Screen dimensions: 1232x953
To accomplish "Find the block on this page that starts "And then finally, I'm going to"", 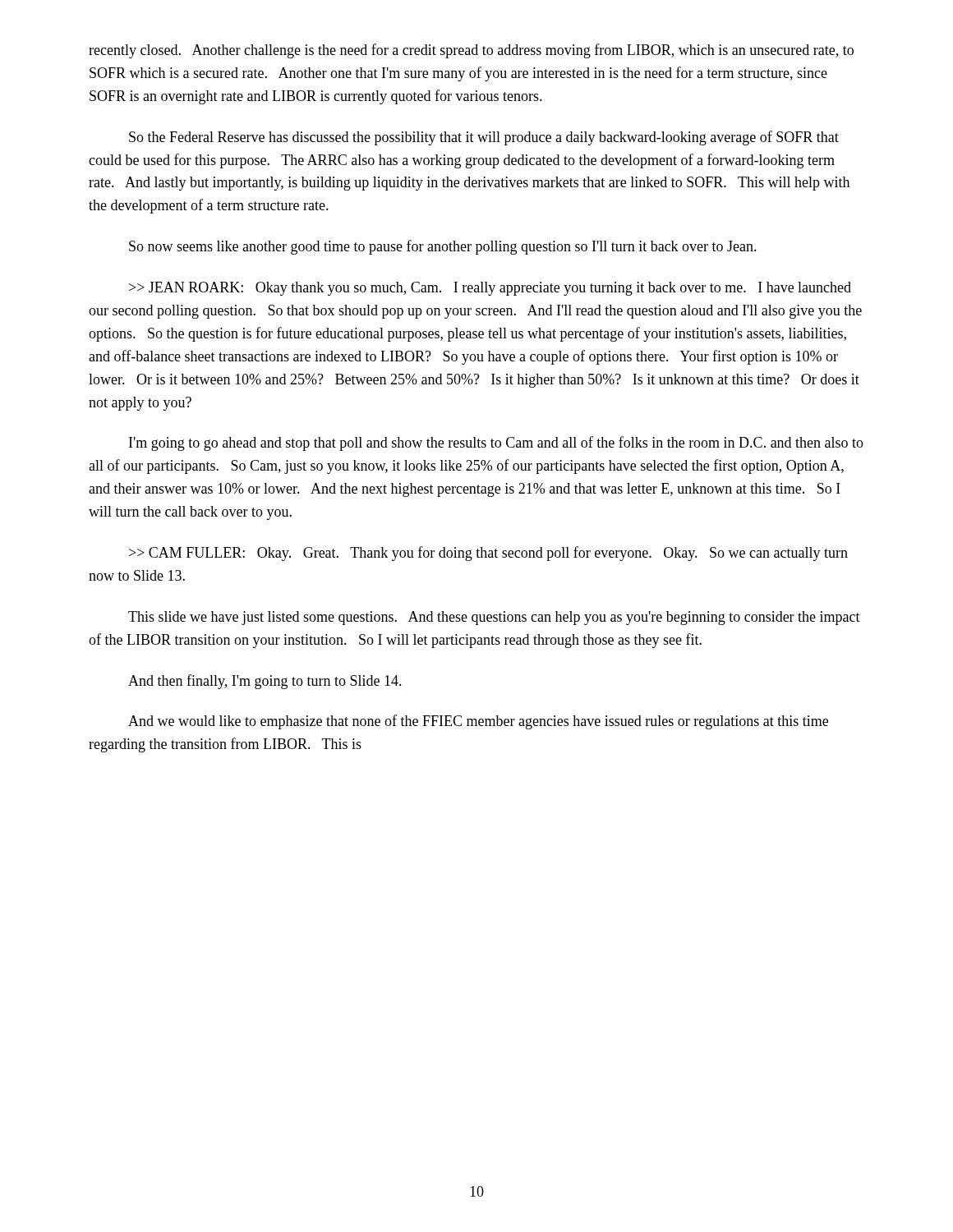I will click(265, 681).
